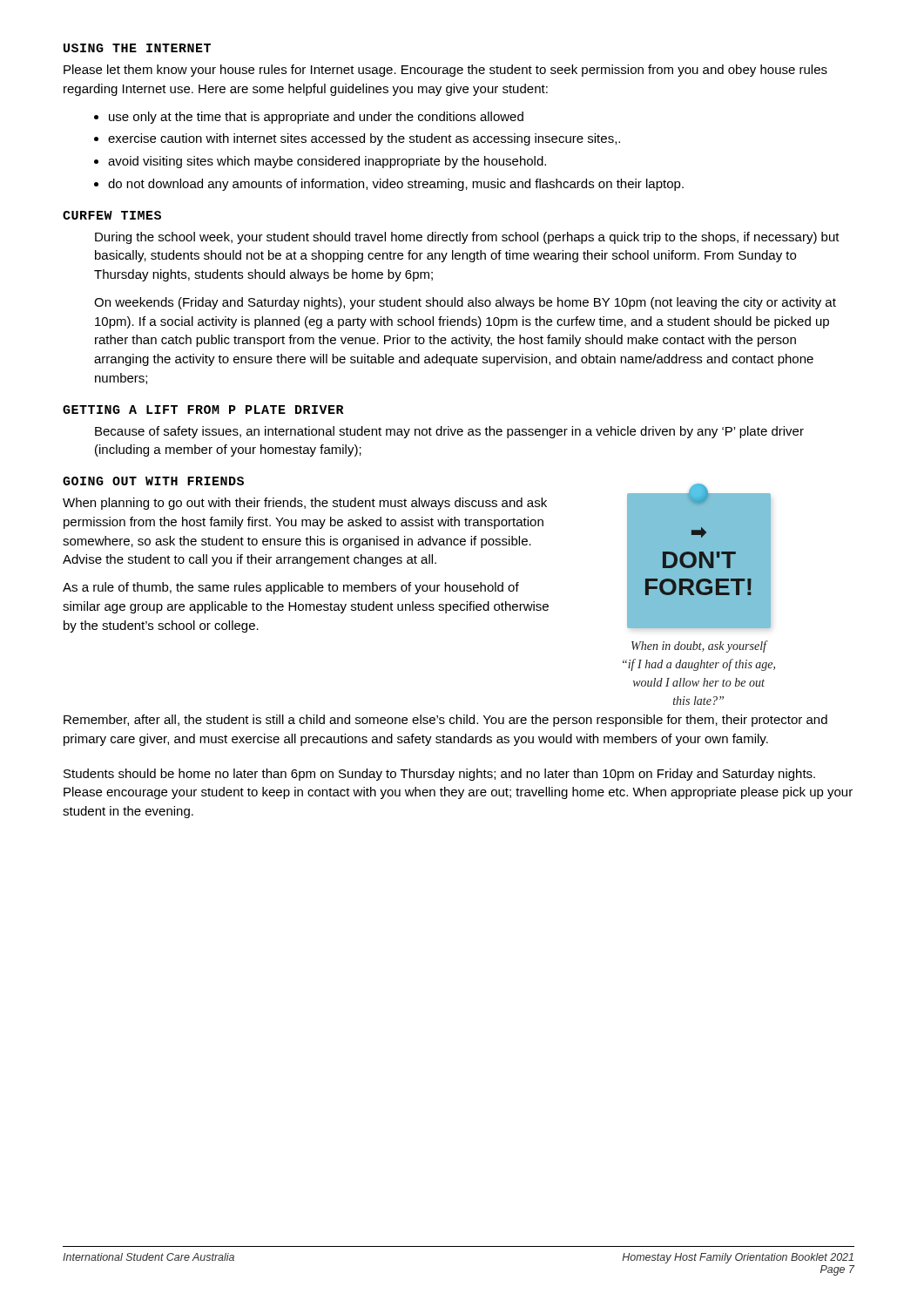Image resolution: width=924 pixels, height=1307 pixels.
Task: Select the passage starting "avoid visiting sites which"
Action: (328, 161)
